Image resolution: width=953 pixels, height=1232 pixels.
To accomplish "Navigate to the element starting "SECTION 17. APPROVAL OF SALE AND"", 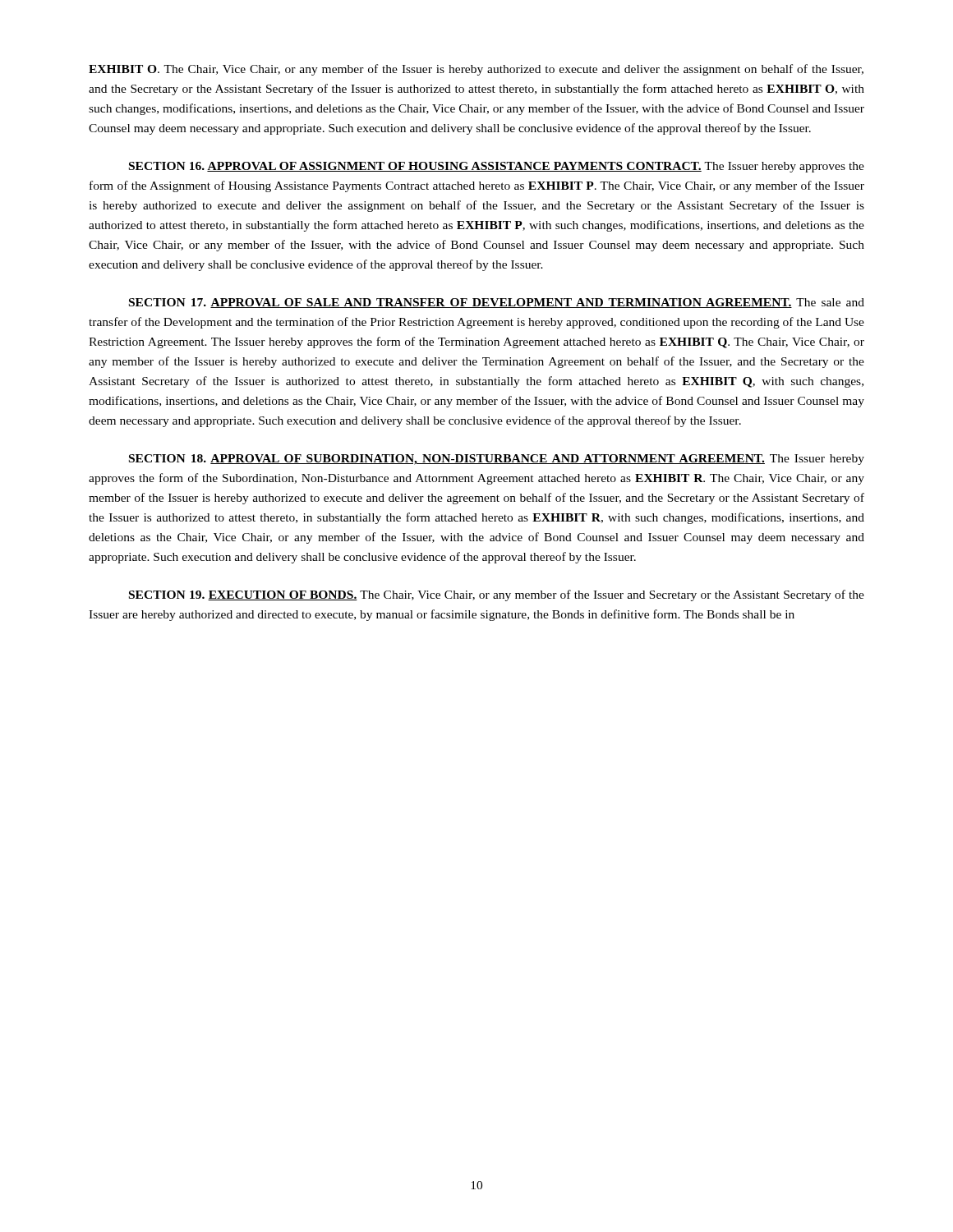I will tap(476, 362).
